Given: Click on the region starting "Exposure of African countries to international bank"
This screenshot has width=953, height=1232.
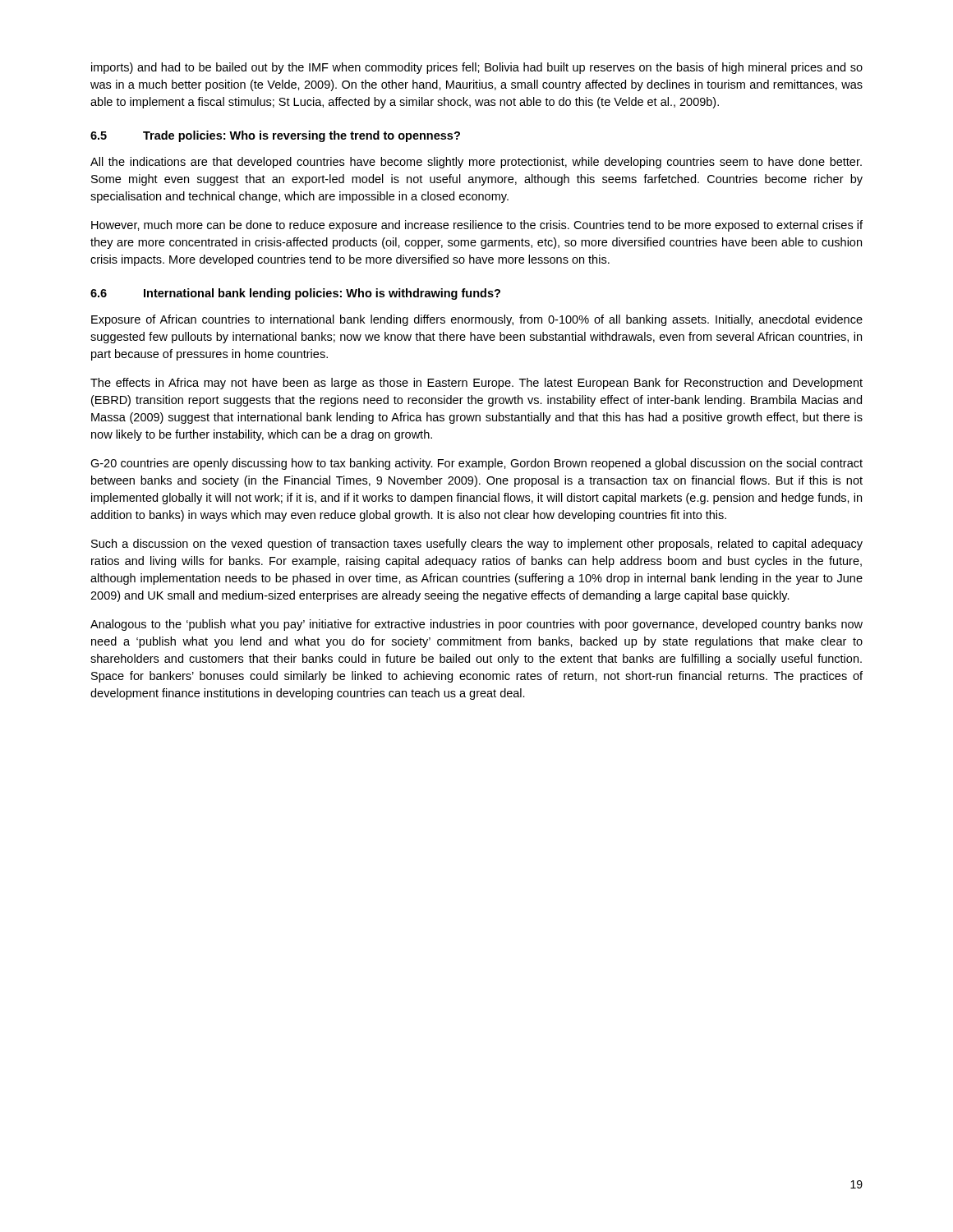Looking at the screenshot, I should point(476,337).
